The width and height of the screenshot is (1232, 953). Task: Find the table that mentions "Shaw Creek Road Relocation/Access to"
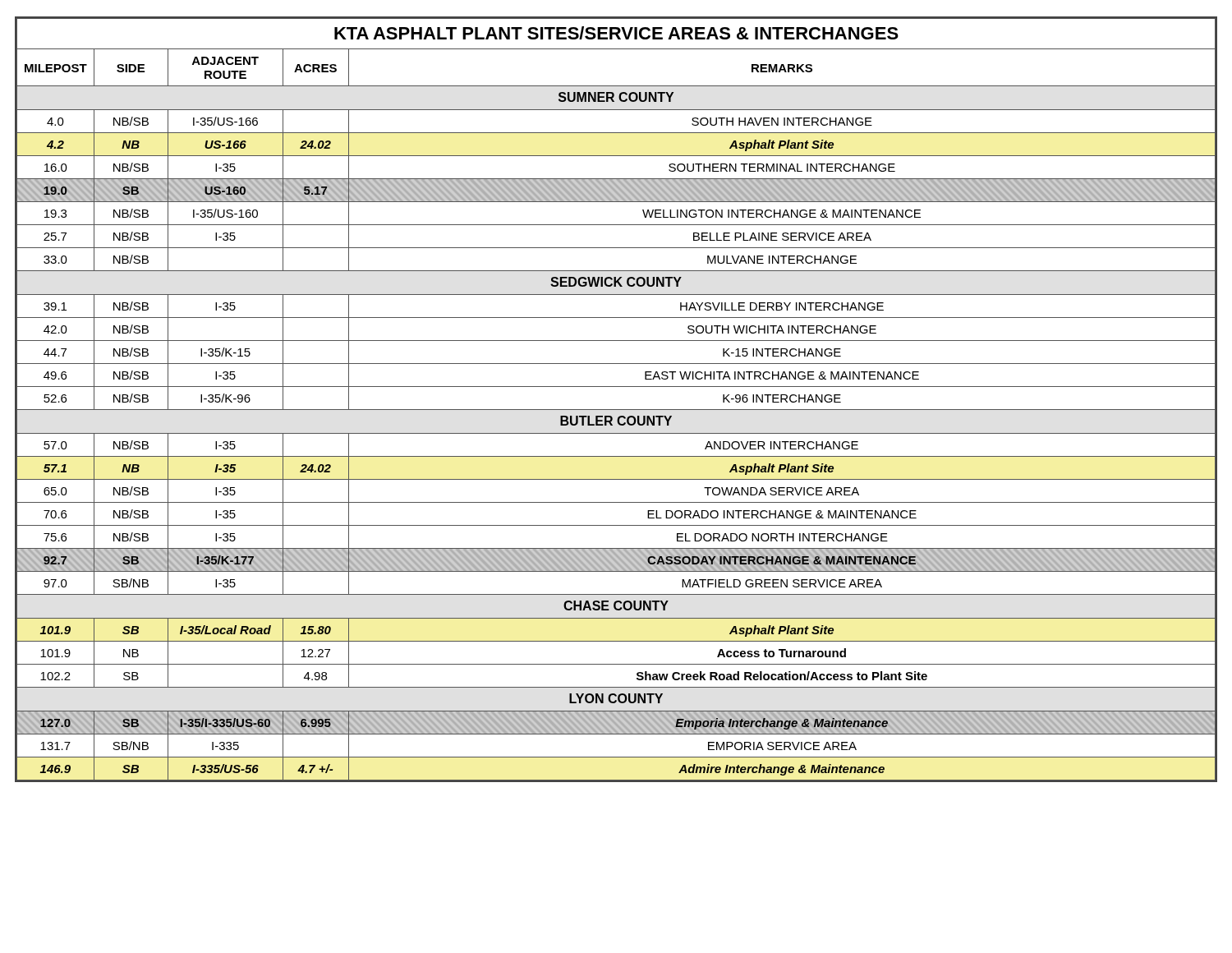616,399
